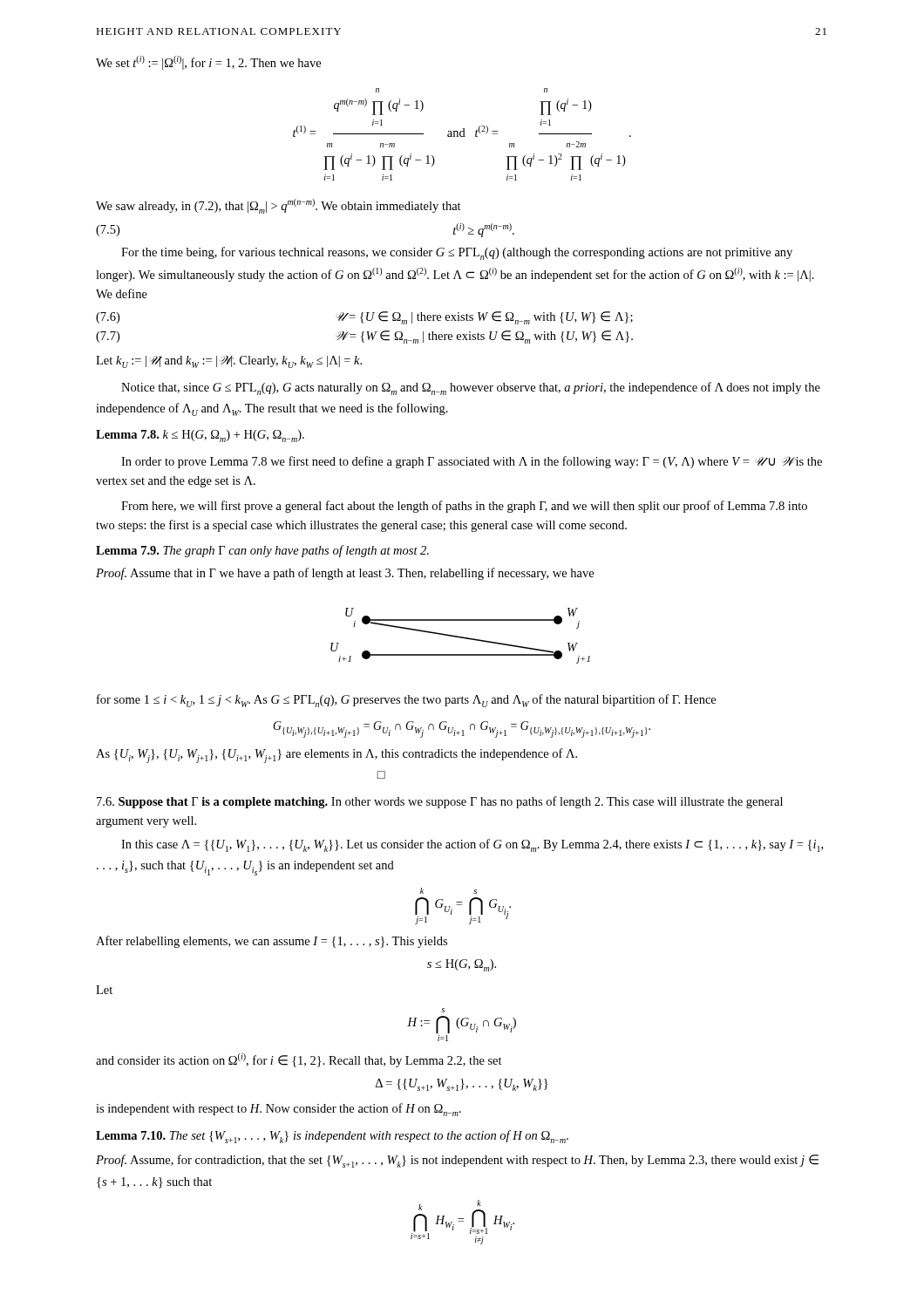Locate the block of text that opens with "As {Ui, Wj}, {Ui, Wj+1},"
This screenshot has width=924, height=1308.
(x=337, y=764)
